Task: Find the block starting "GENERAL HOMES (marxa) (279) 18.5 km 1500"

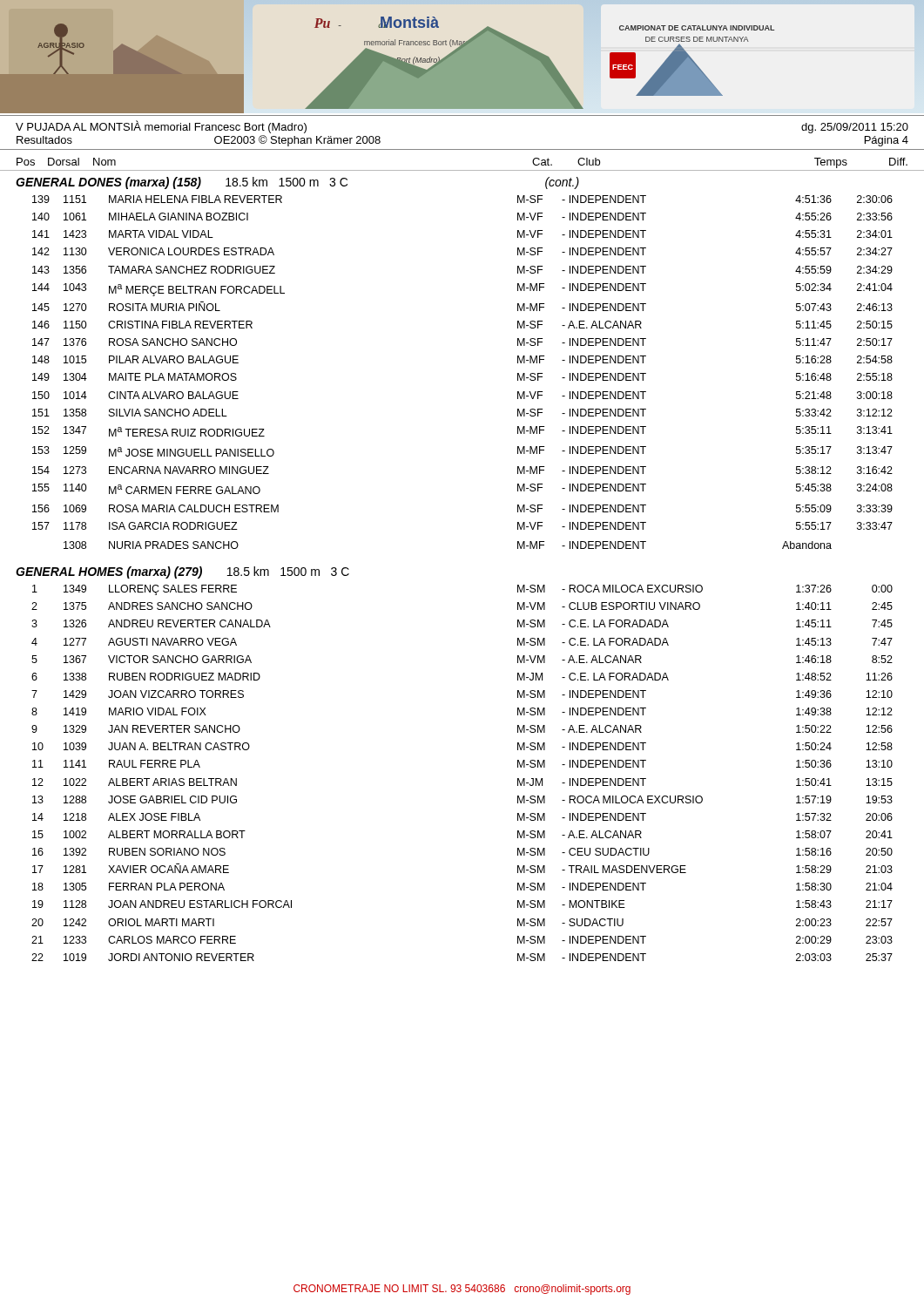Action: (183, 572)
